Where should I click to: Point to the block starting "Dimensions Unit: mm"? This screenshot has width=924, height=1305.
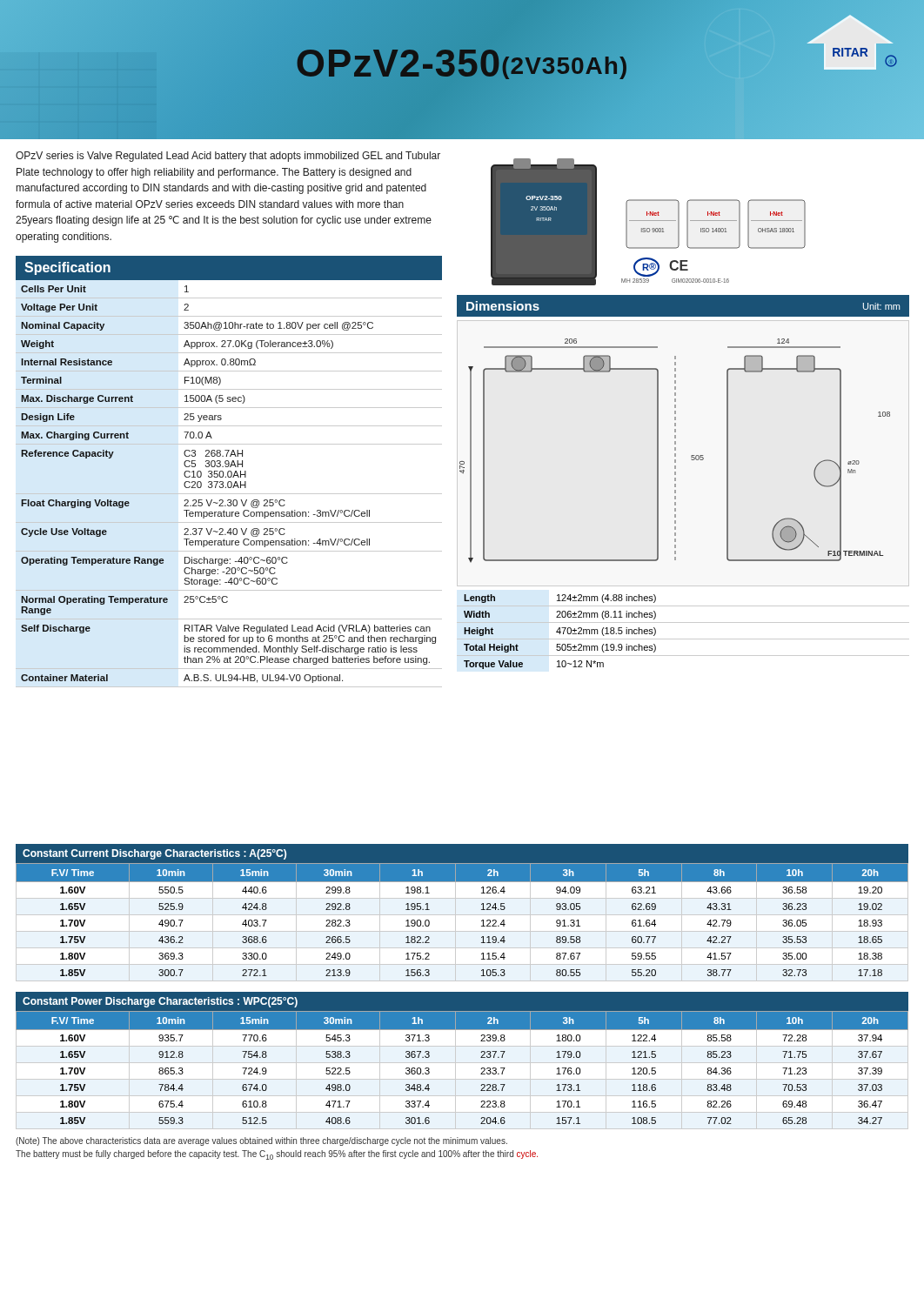click(x=683, y=306)
